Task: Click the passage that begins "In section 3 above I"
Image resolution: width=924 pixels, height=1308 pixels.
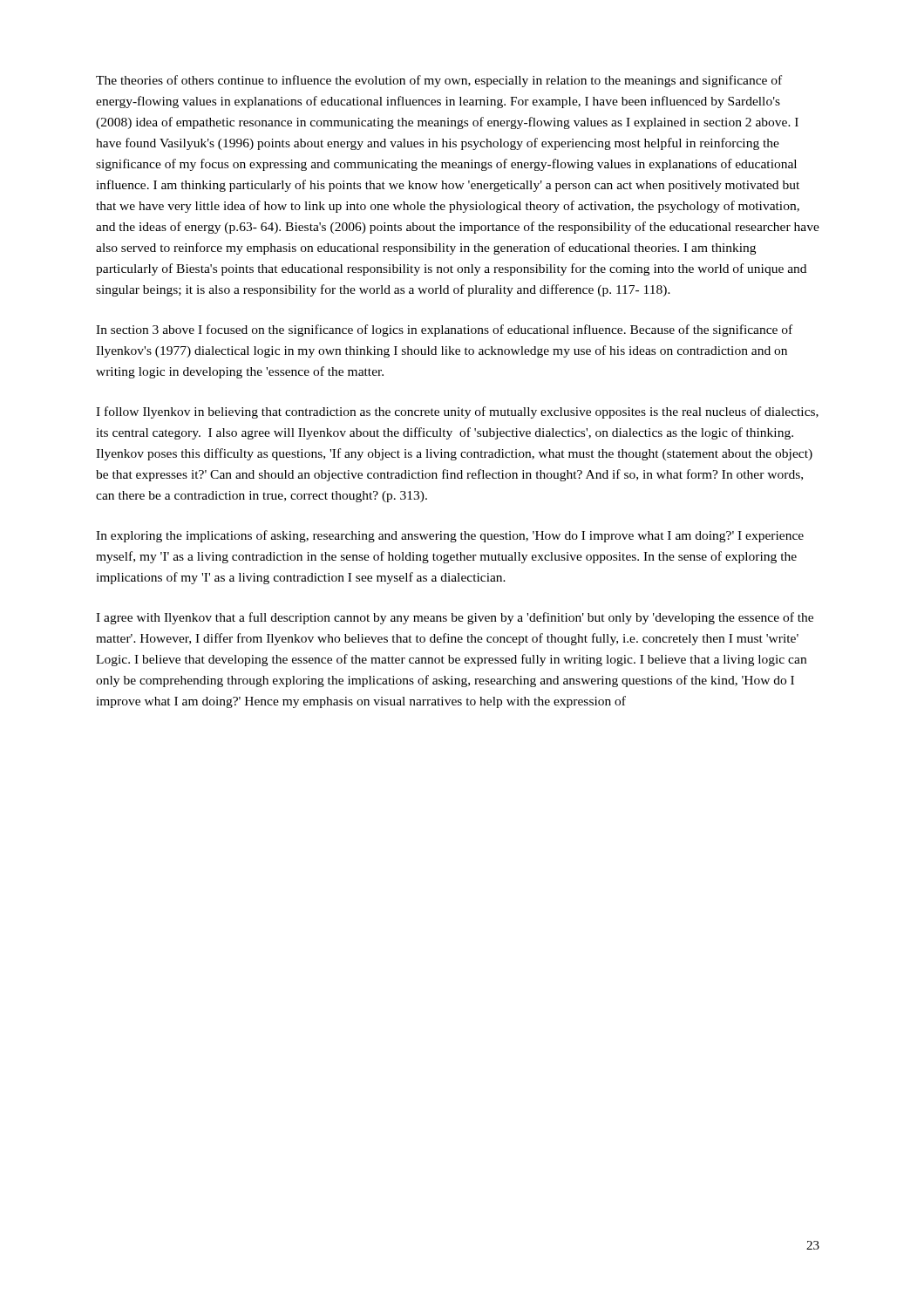Action: pos(444,350)
